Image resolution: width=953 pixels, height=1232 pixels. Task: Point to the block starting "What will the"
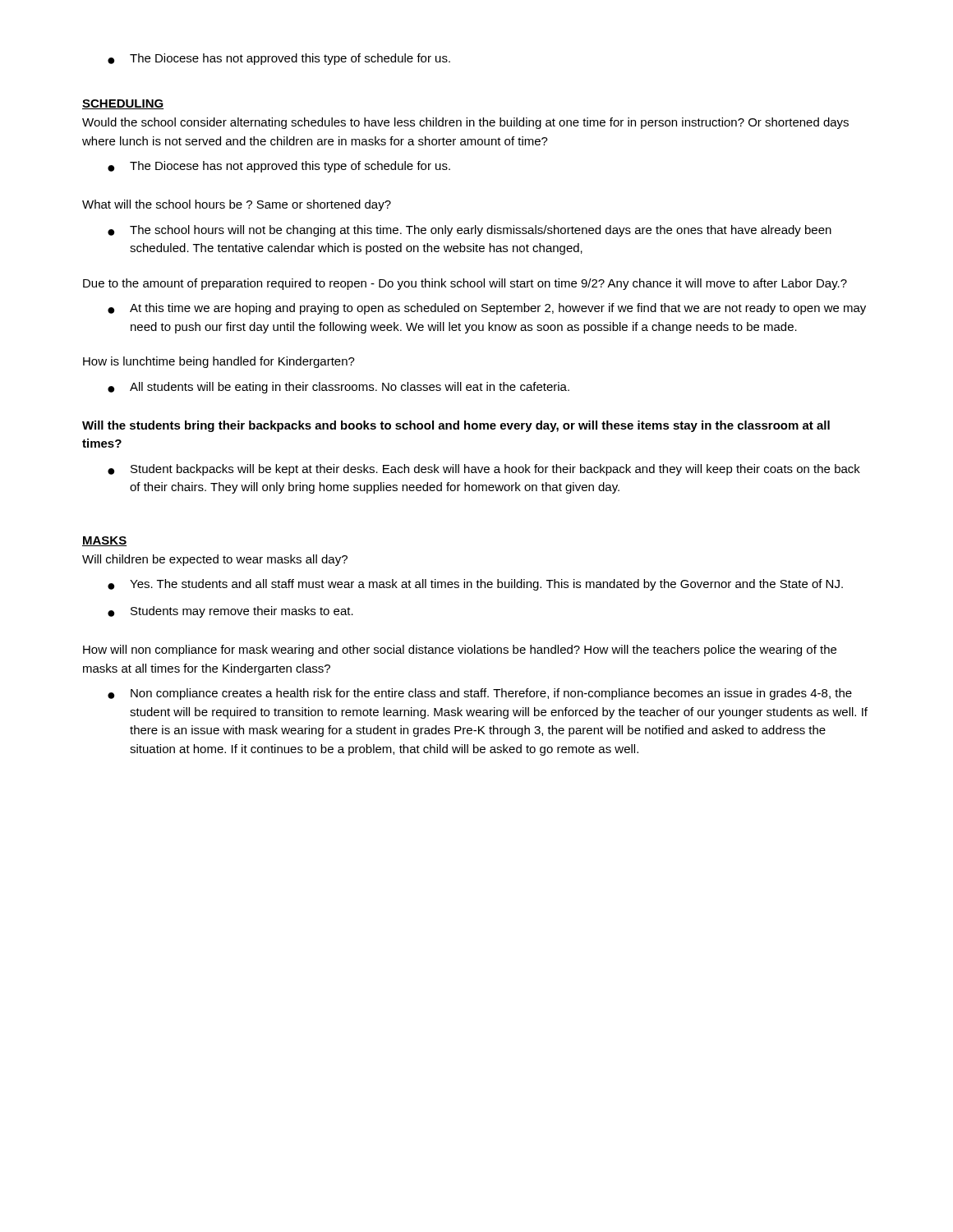[237, 204]
